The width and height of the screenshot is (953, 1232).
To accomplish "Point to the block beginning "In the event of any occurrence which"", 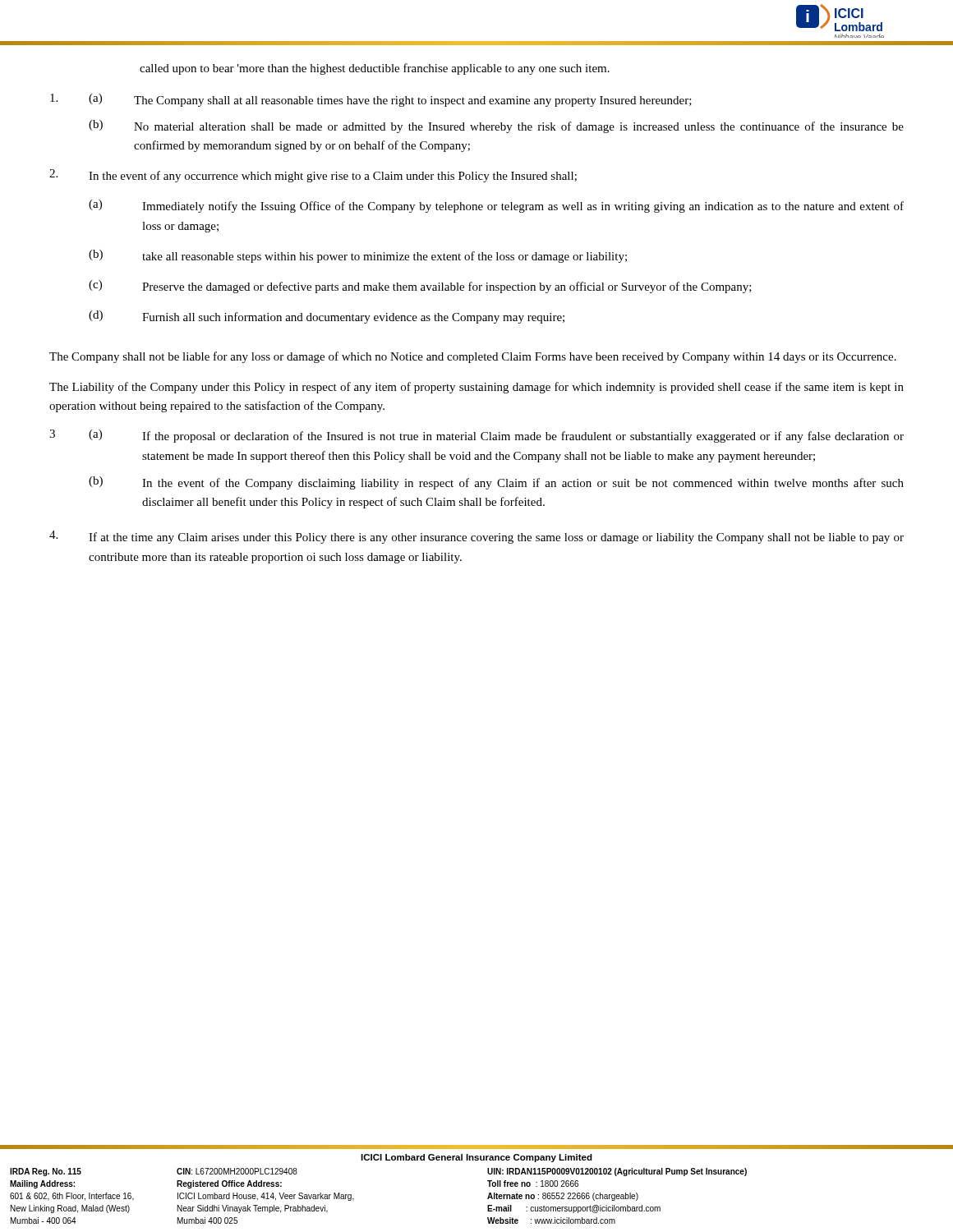I will click(x=333, y=176).
